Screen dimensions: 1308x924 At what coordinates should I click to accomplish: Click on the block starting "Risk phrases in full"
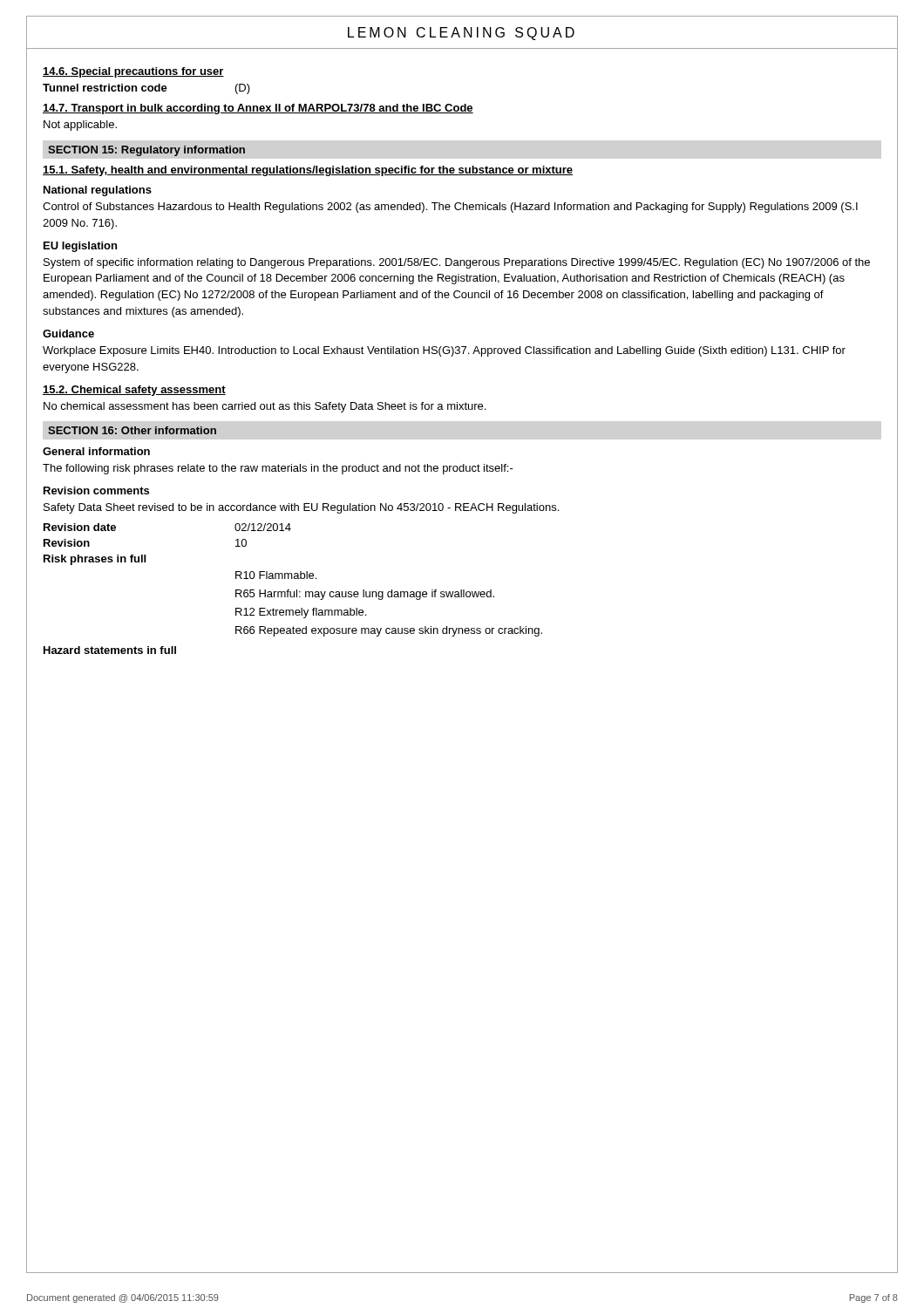(139, 559)
